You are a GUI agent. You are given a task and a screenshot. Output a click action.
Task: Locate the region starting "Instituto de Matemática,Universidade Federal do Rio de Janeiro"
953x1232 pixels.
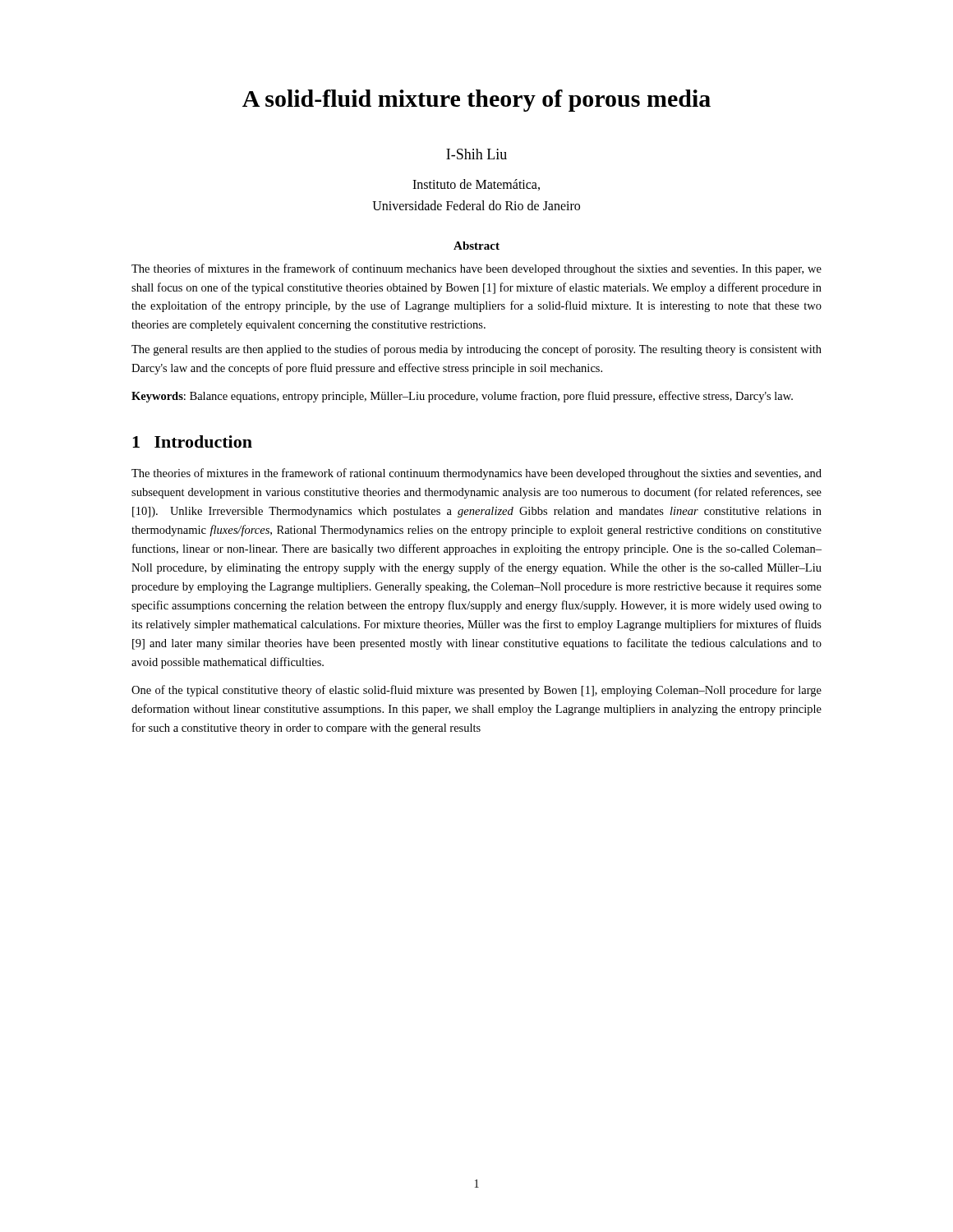(476, 195)
